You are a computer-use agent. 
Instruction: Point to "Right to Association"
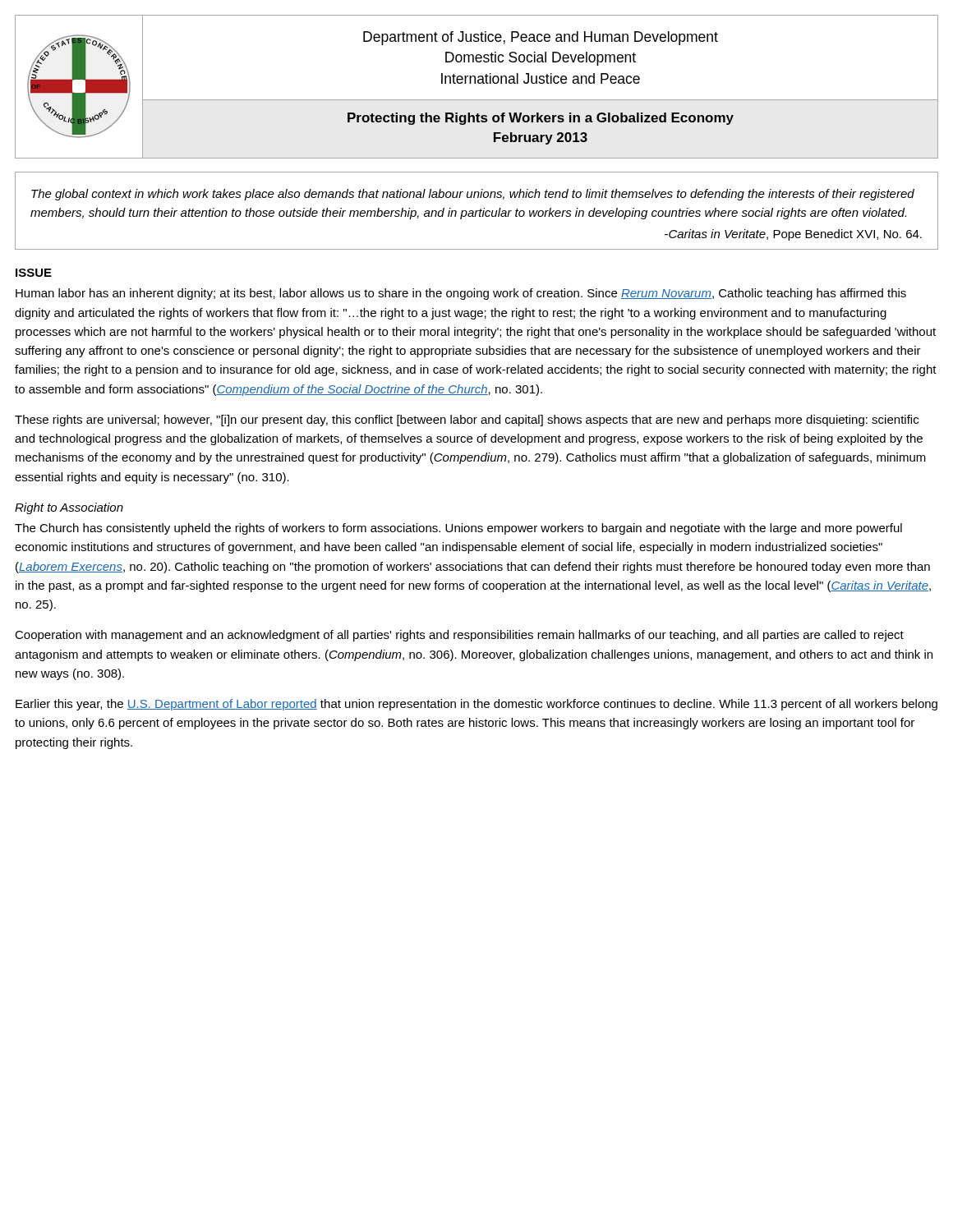coord(69,507)
